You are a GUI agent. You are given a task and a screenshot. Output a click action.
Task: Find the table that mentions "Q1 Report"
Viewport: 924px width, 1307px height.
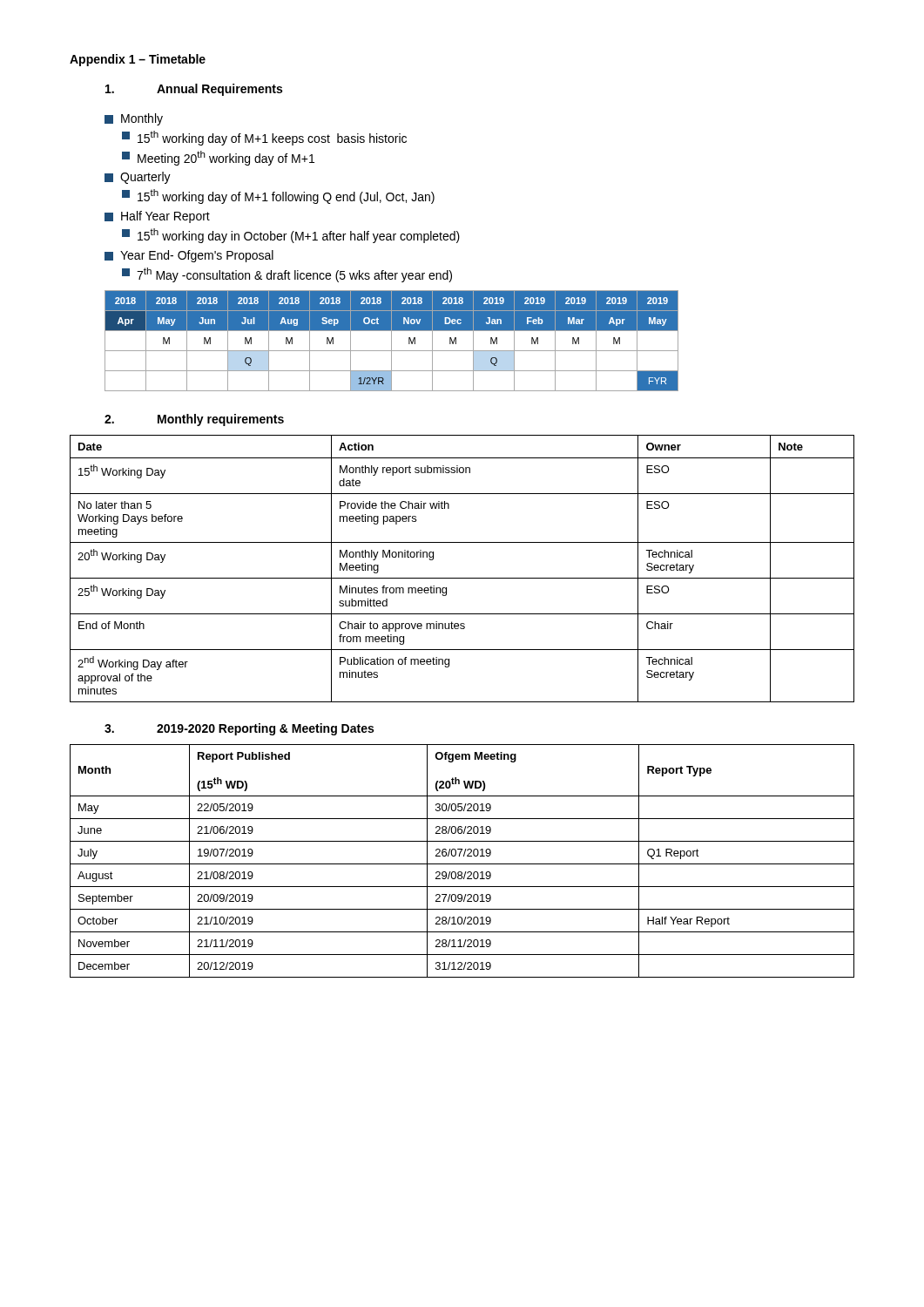[x=462, y=861]
